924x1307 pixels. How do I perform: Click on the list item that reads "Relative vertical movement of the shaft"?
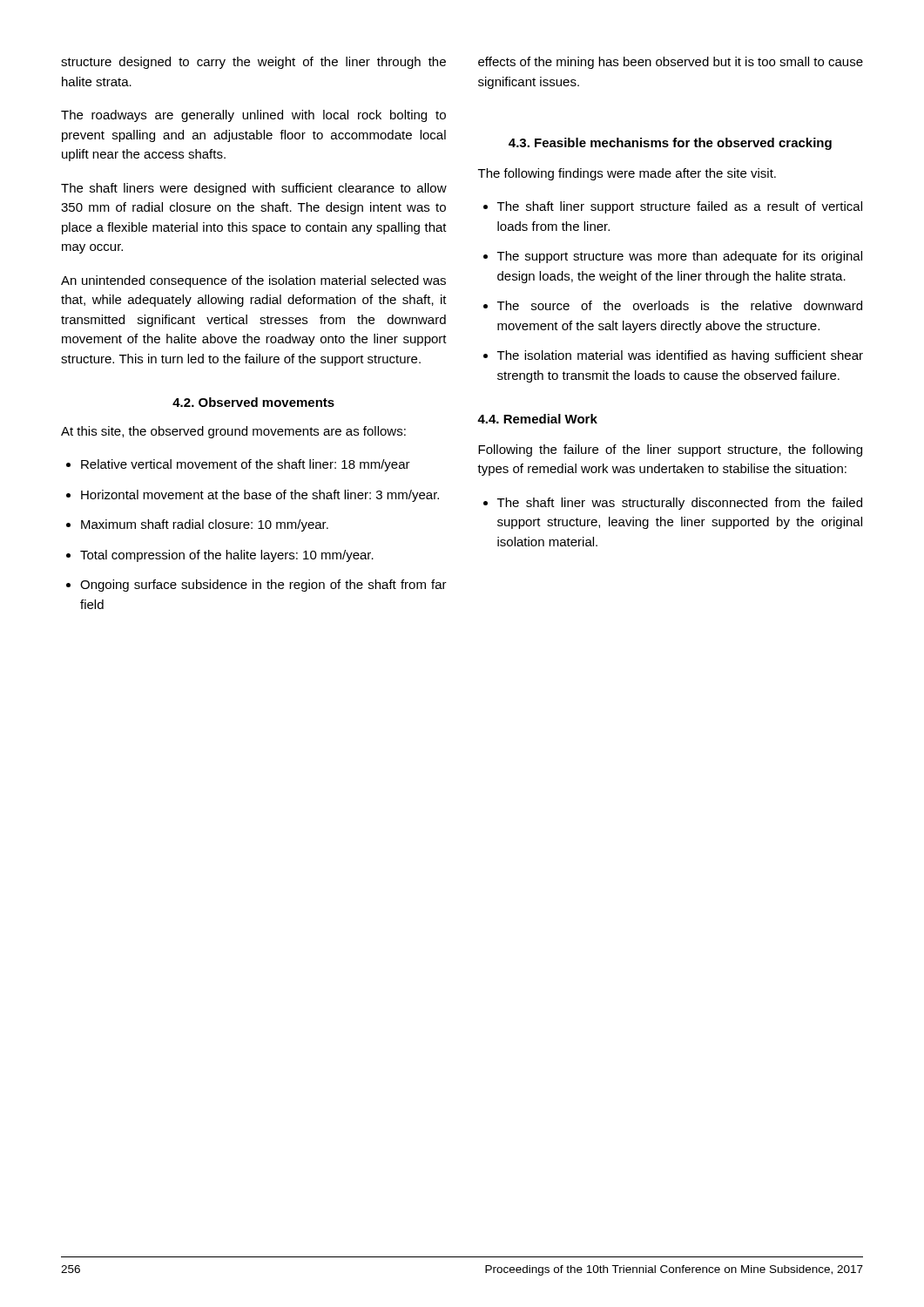(254, 465)
